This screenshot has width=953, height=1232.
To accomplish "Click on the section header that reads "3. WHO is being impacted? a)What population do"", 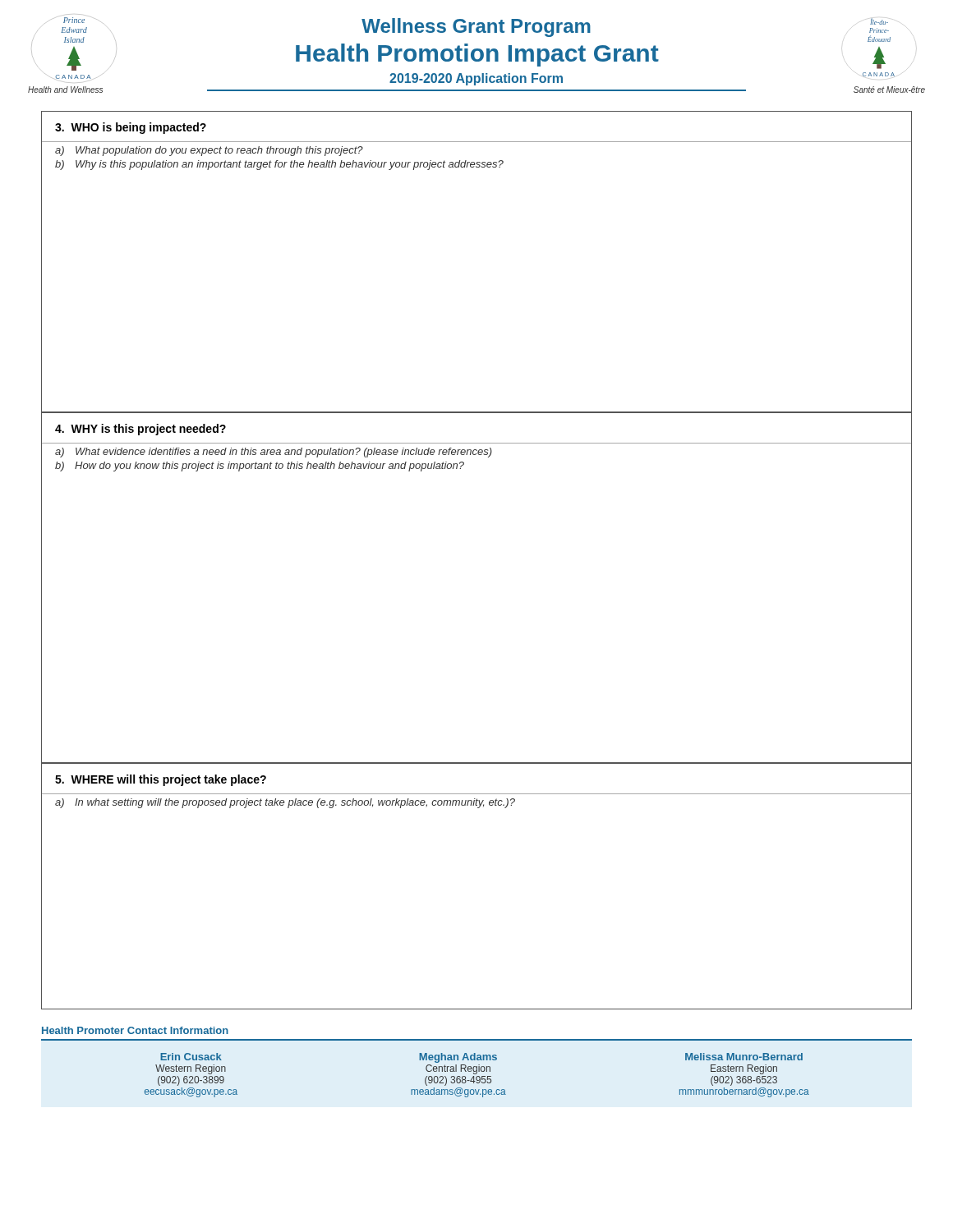I will tap(131, 128).
